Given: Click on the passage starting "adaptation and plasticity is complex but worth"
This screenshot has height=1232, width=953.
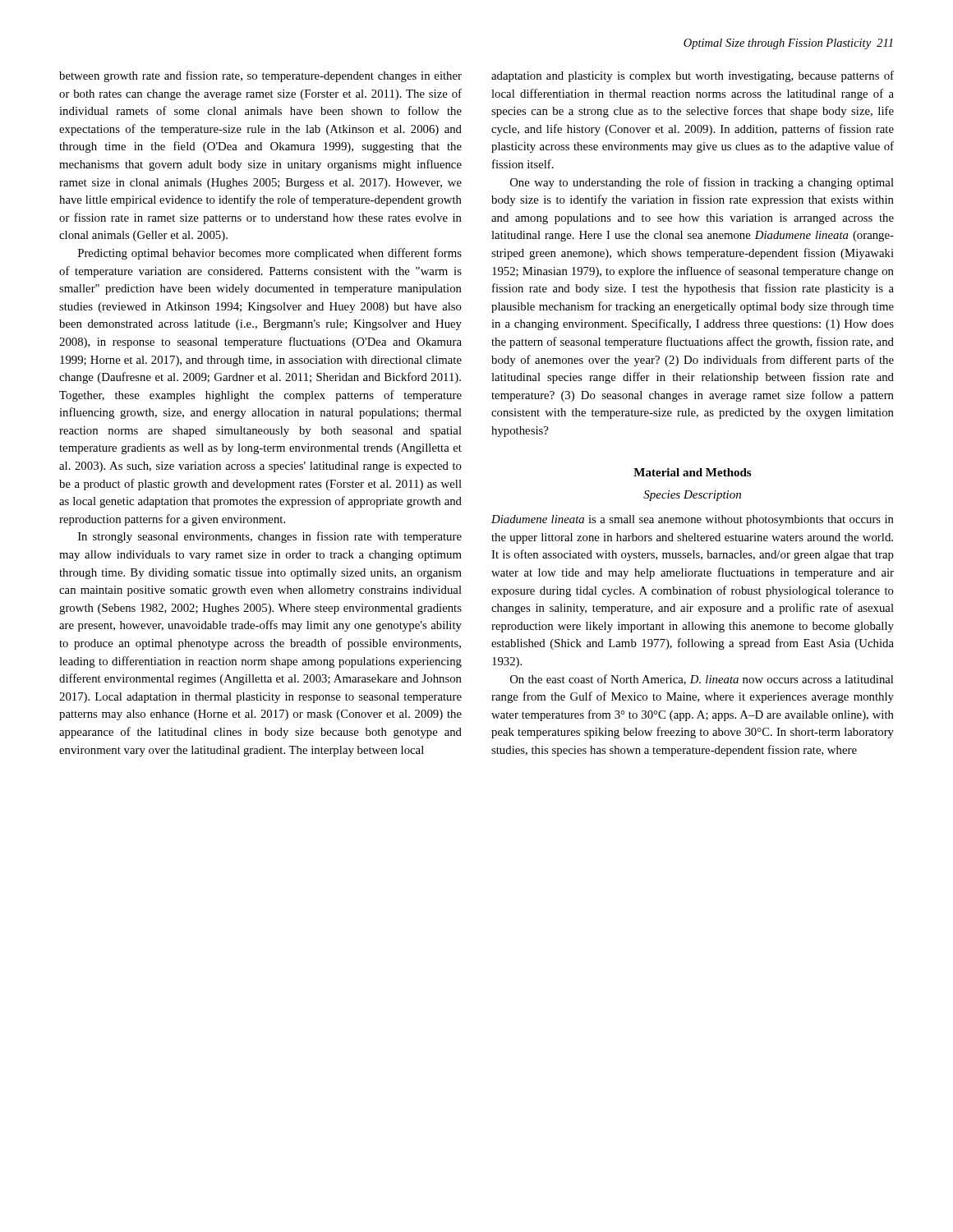Looking at the screenshot, I should click(693, 121).
